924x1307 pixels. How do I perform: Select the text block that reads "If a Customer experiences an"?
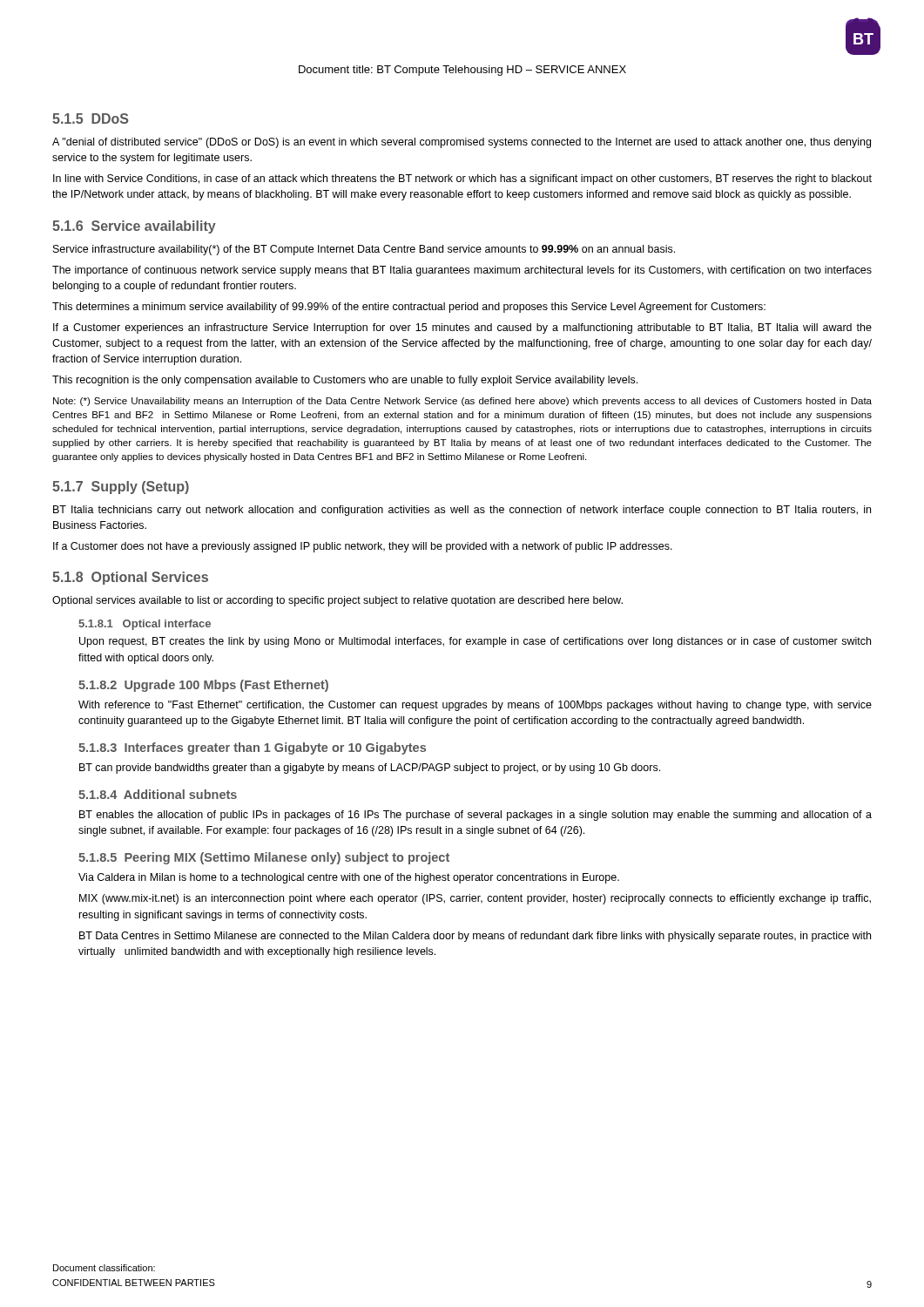click(x=462, y=343)
